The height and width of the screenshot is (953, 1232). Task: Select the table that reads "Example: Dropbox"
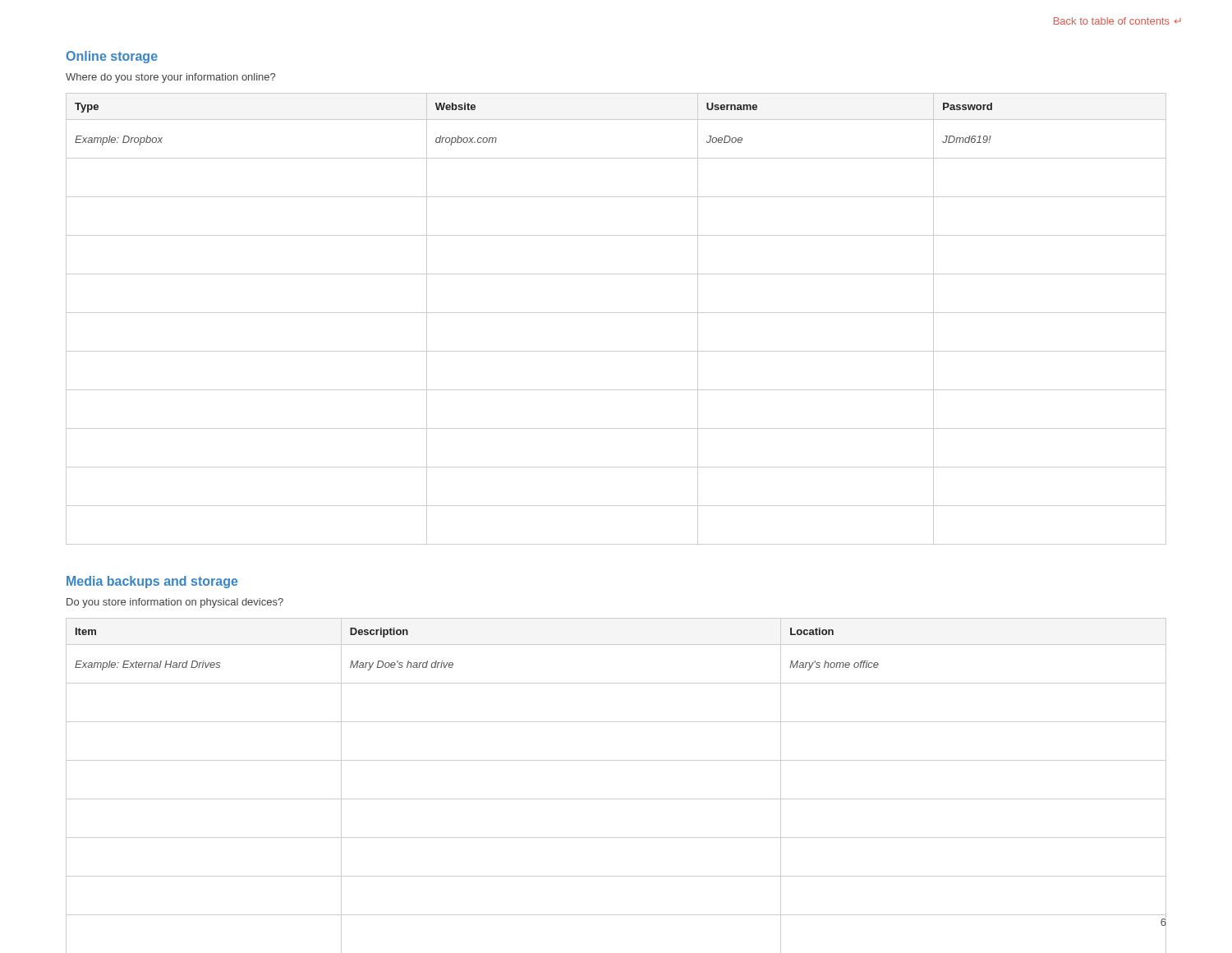pyautogui.click(x=616, y=319)
